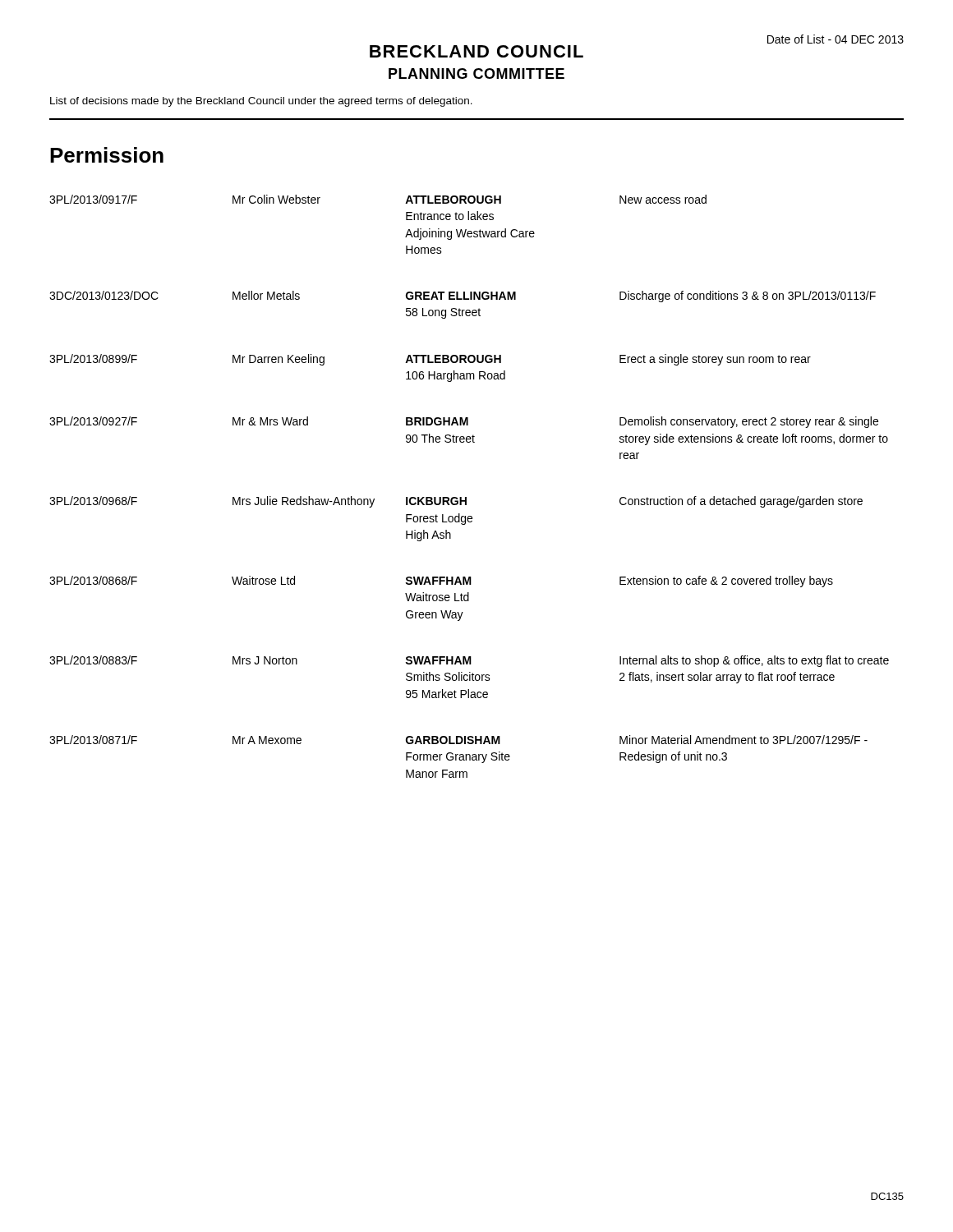Point to "Mr Colin Webster"
This screenshot has width=953, height=1232.
point(276,200)
